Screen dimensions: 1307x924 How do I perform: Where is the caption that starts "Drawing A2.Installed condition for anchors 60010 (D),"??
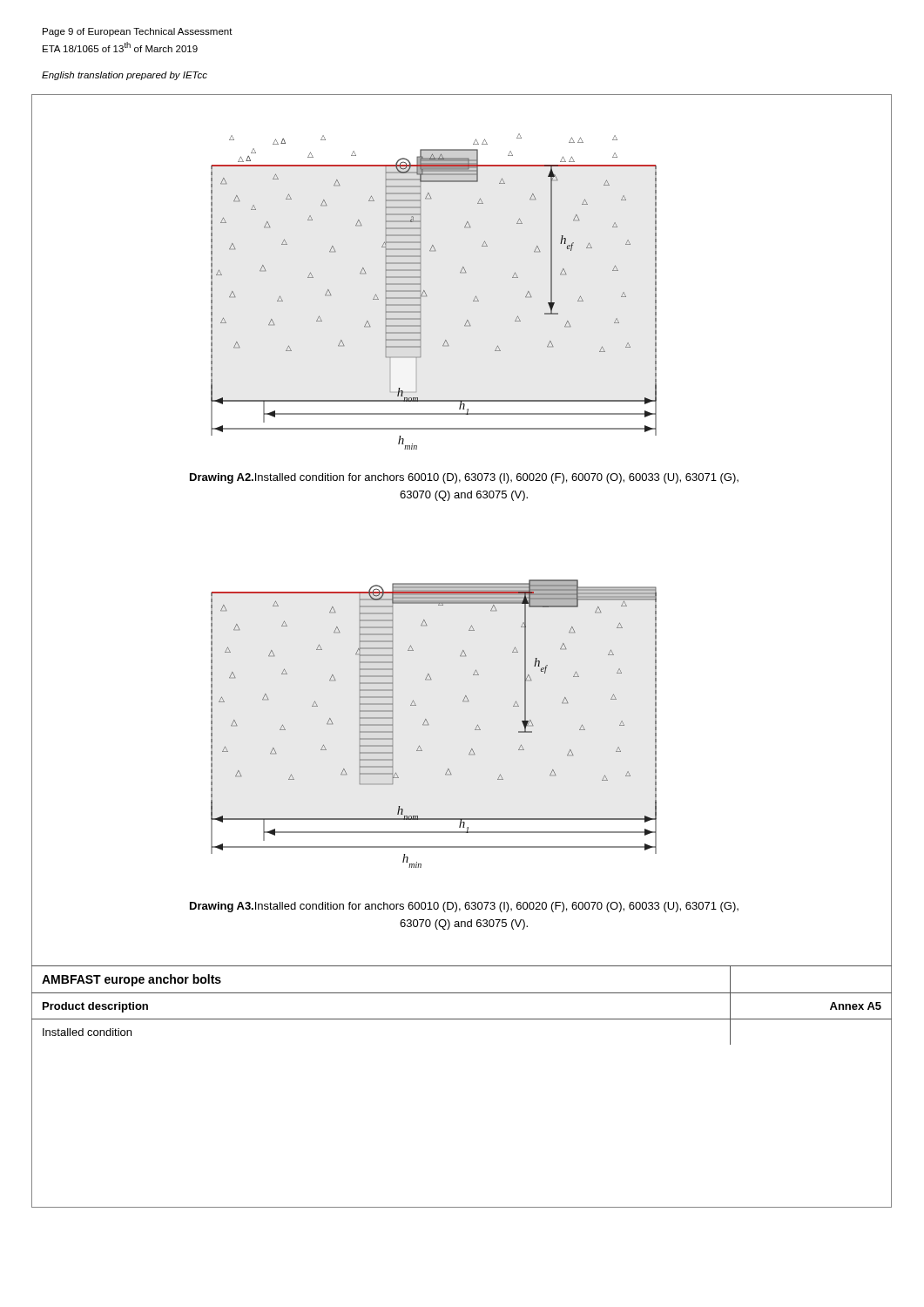[x=464, y=486]
